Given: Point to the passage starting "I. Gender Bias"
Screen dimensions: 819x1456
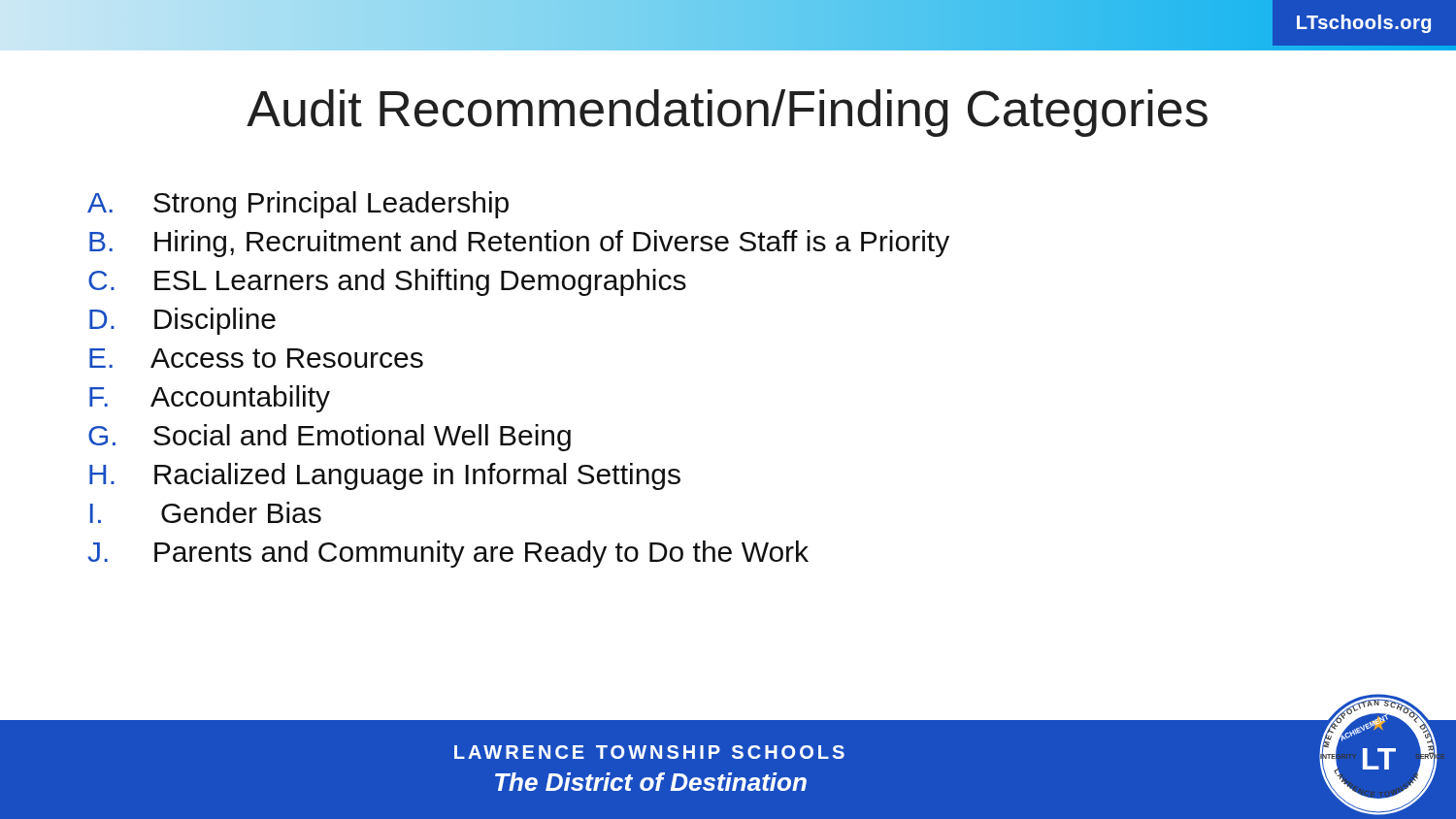Looking at the screenshot, I should coord(205,513).
